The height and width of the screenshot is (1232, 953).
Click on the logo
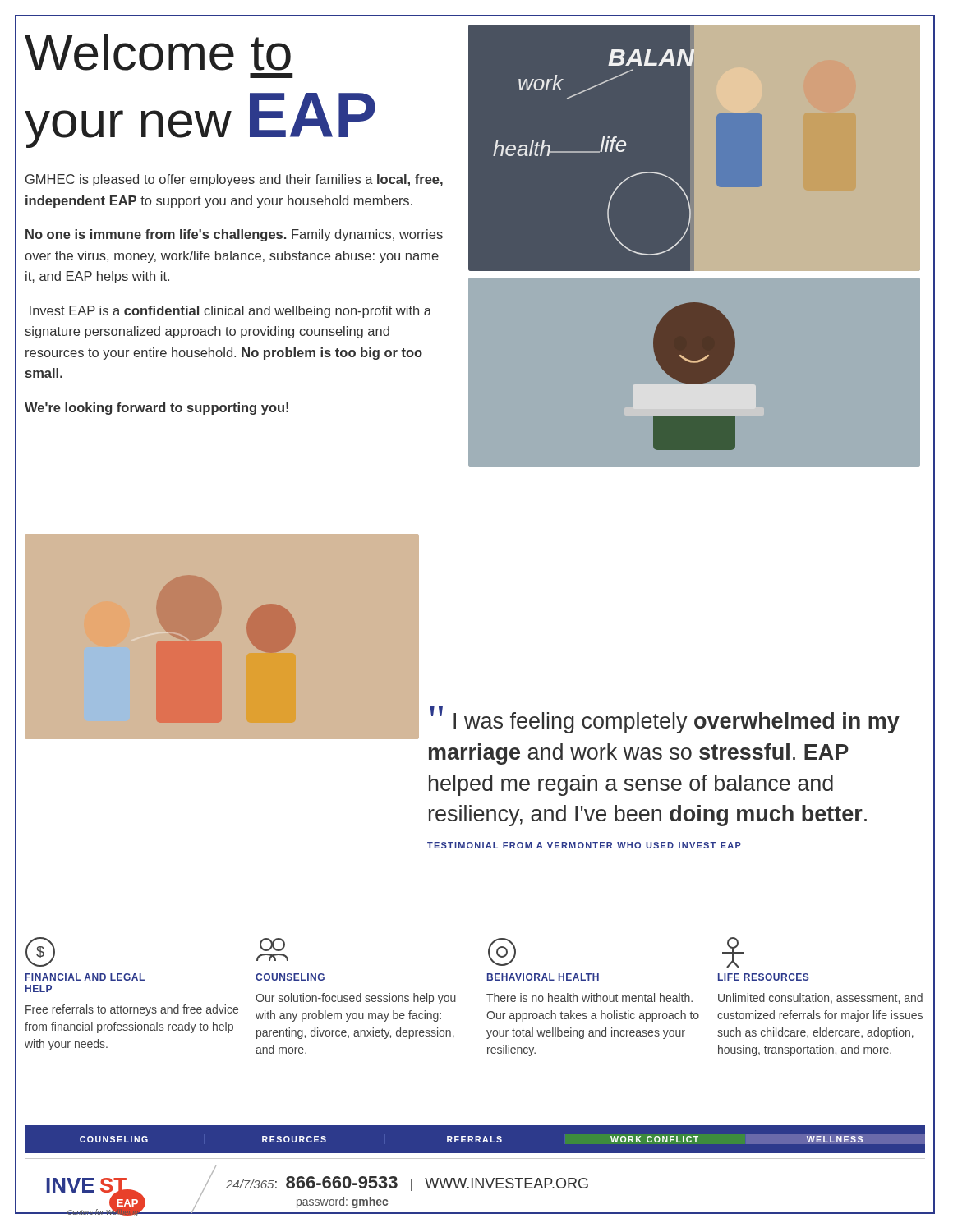pyautogui.click(x=103, y=1191)
